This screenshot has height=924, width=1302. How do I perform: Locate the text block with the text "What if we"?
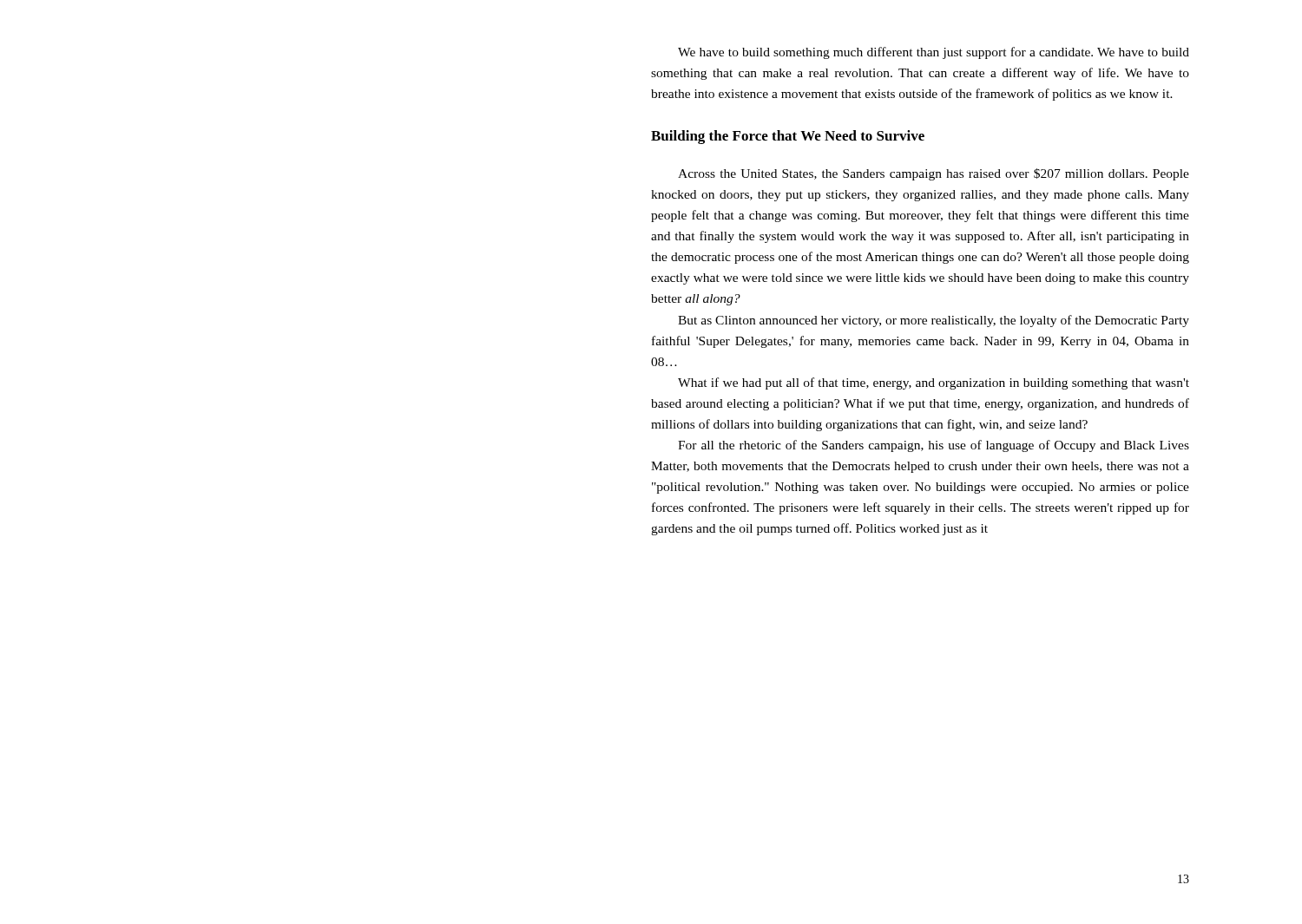tap(920, 403)
